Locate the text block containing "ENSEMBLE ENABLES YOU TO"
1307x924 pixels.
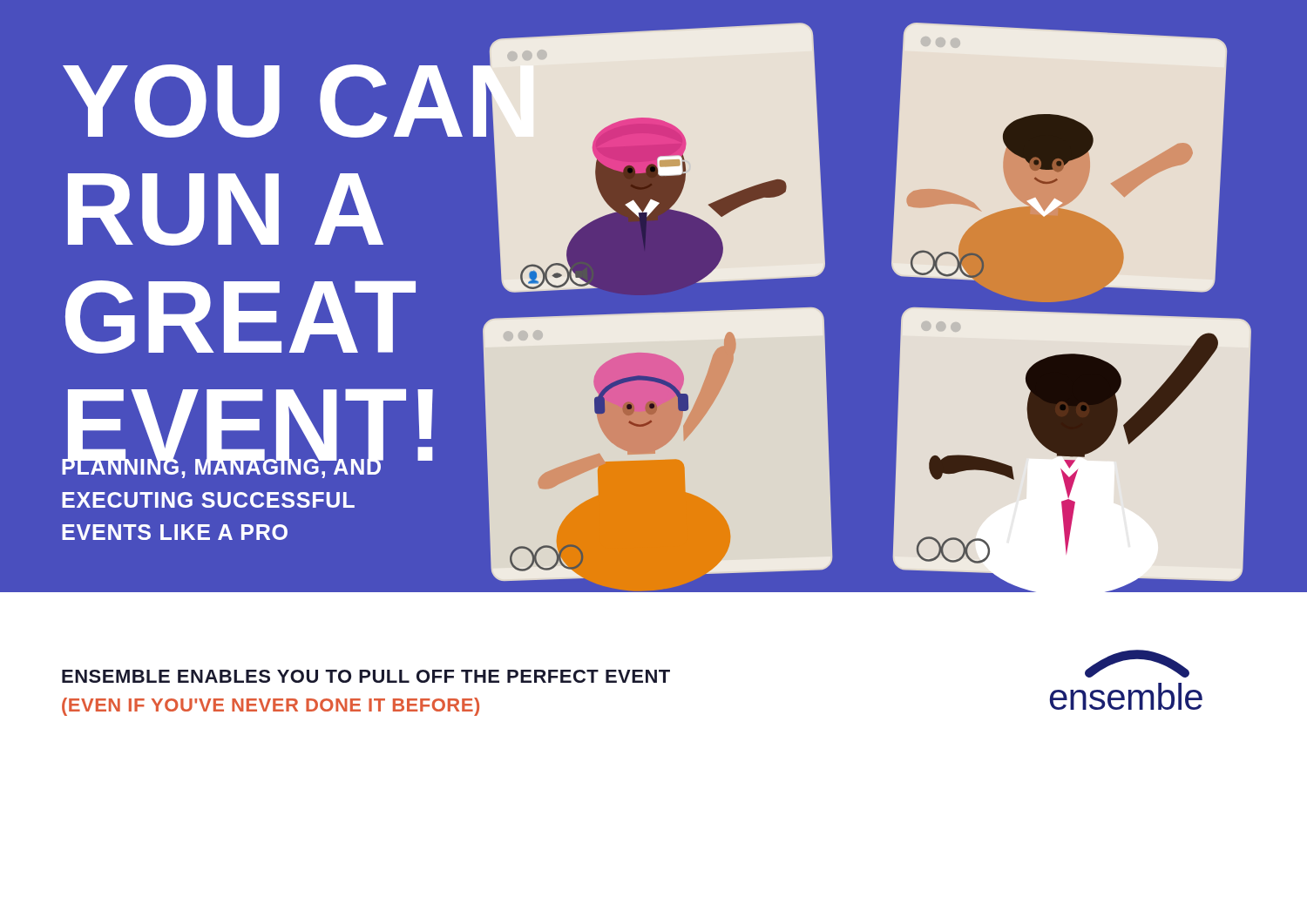pyautogui.click(x=366, y=691)
